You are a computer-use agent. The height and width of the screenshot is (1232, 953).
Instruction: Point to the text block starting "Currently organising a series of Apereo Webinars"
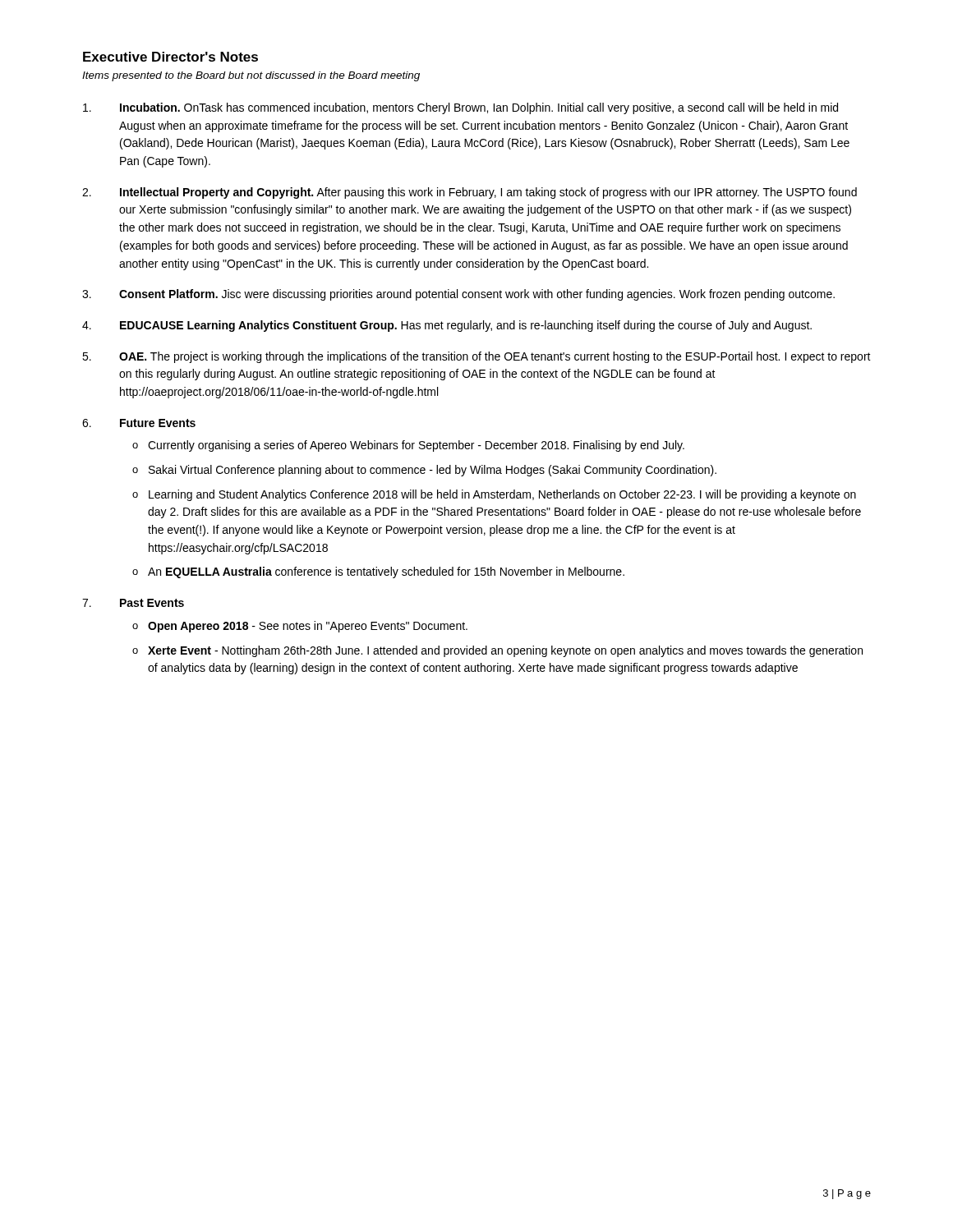tap(417, 445)
